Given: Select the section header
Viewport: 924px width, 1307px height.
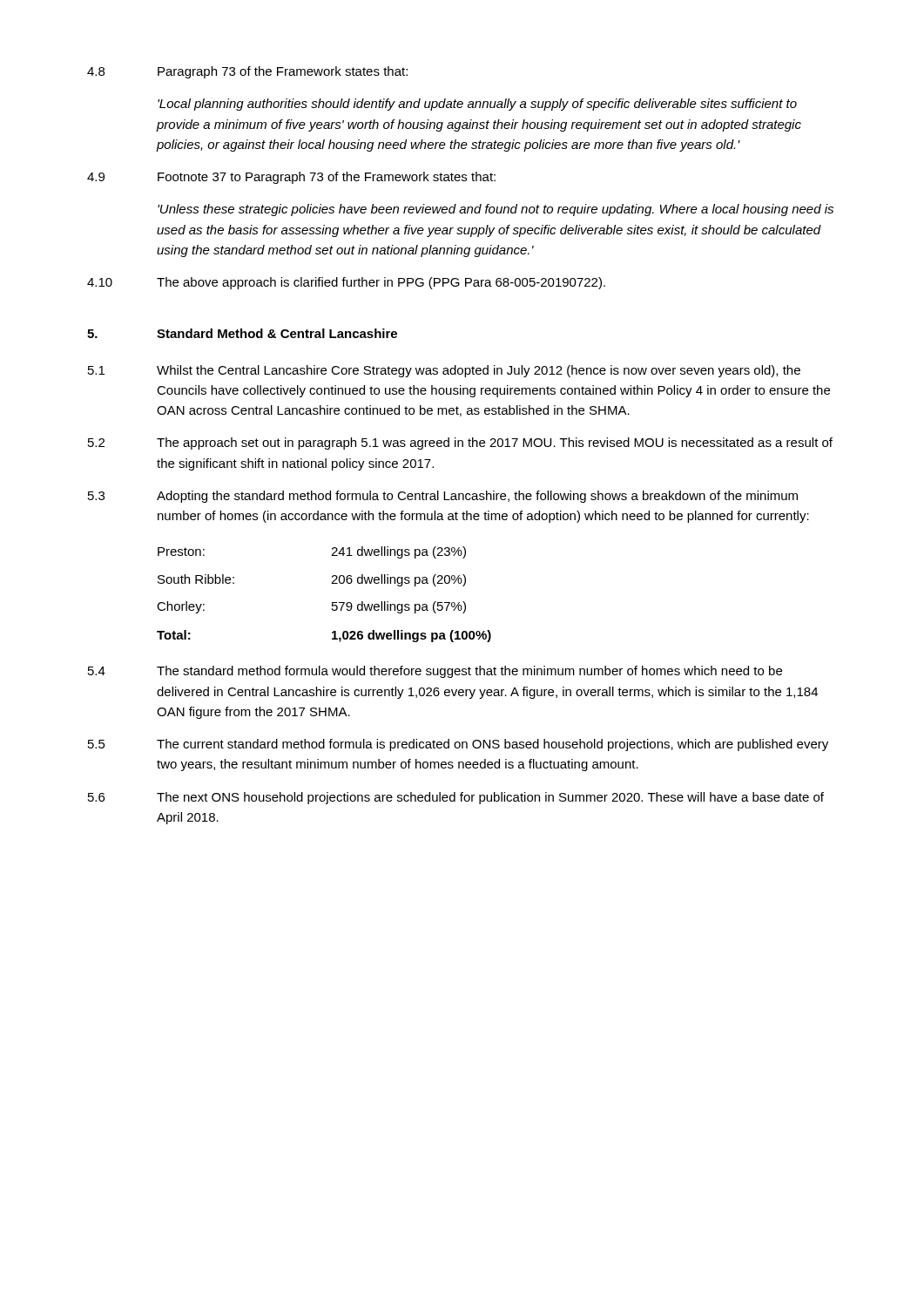Looking at the screenshot, I should [462, 334].
